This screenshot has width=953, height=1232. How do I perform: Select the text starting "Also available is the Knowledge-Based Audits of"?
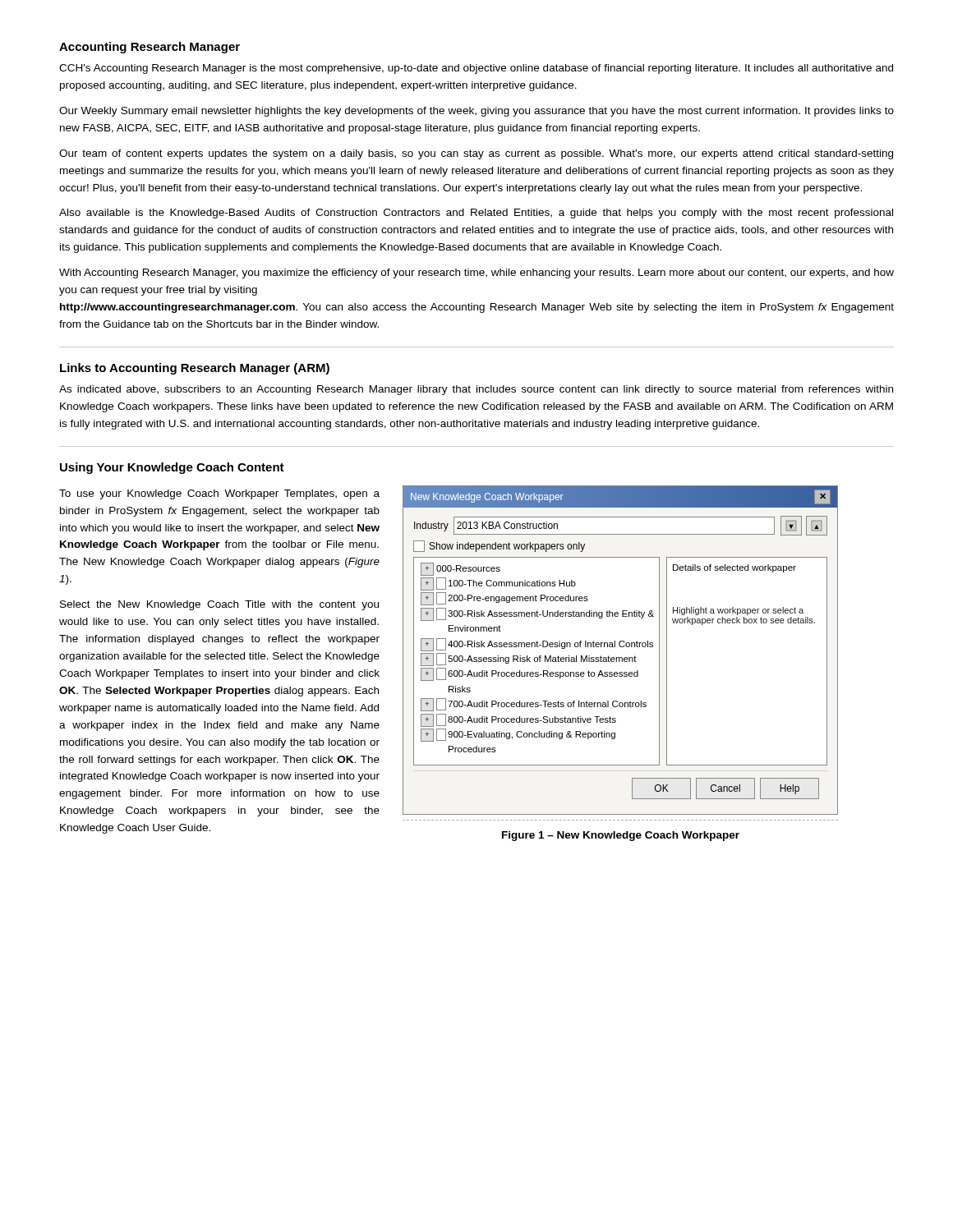(476, 230)
